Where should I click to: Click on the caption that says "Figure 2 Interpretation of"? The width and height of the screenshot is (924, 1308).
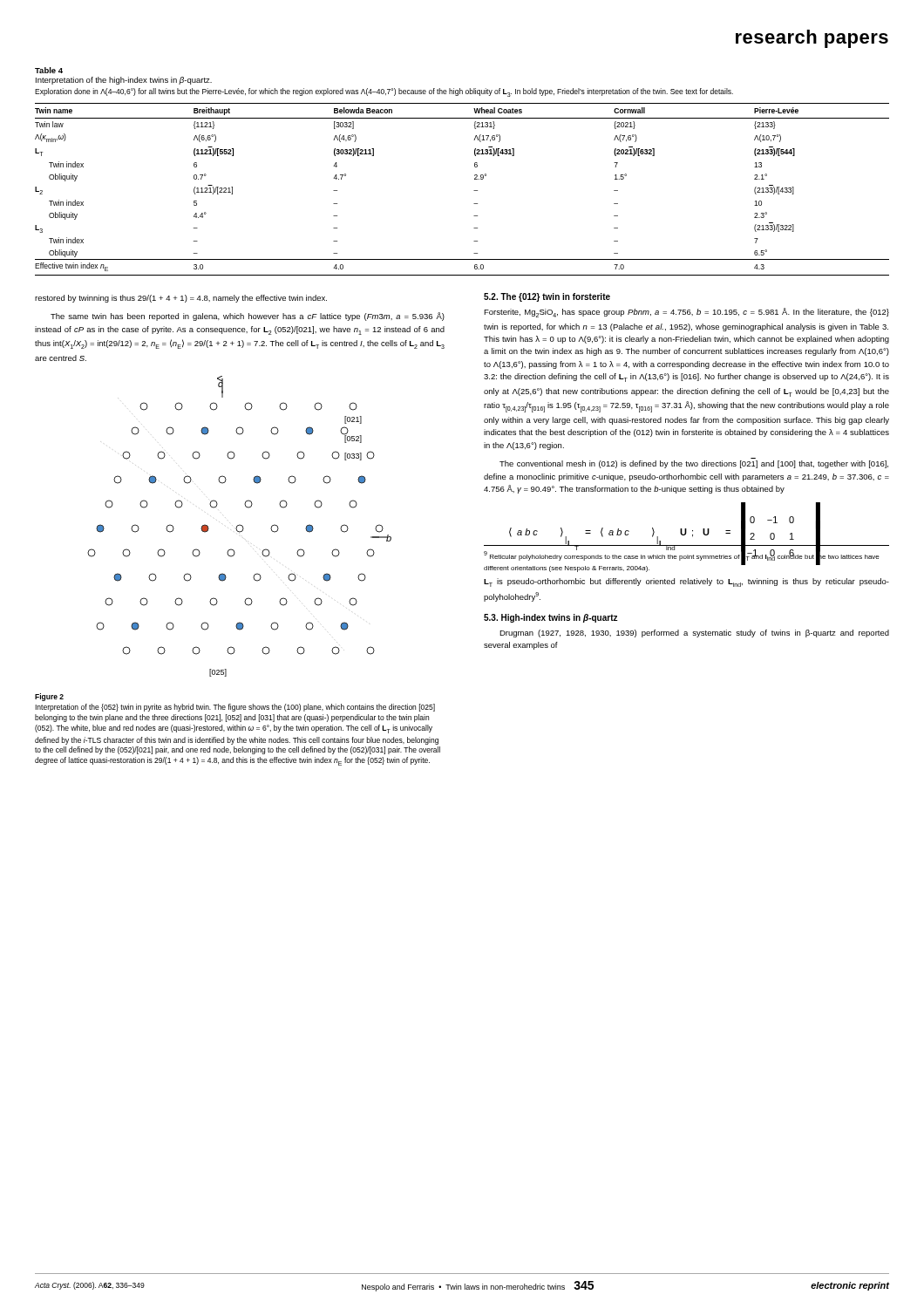pyautogui.click(x=238, y=730)
